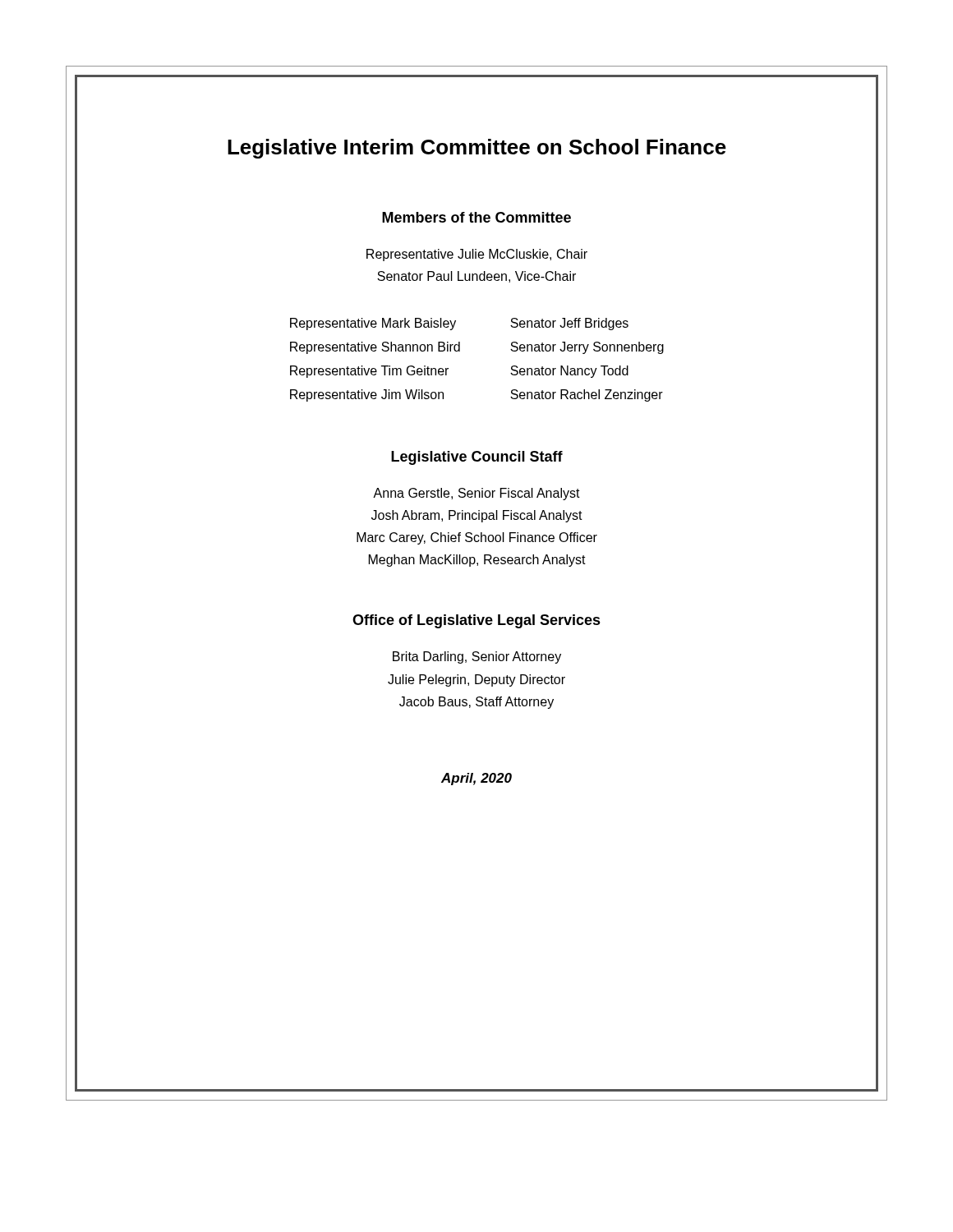
Task: Locate the text block that reads "Representative Mark Baisley Representative Shannon Bird Representative Tim"
Action: pyautogui.click(x=375, y=360)
